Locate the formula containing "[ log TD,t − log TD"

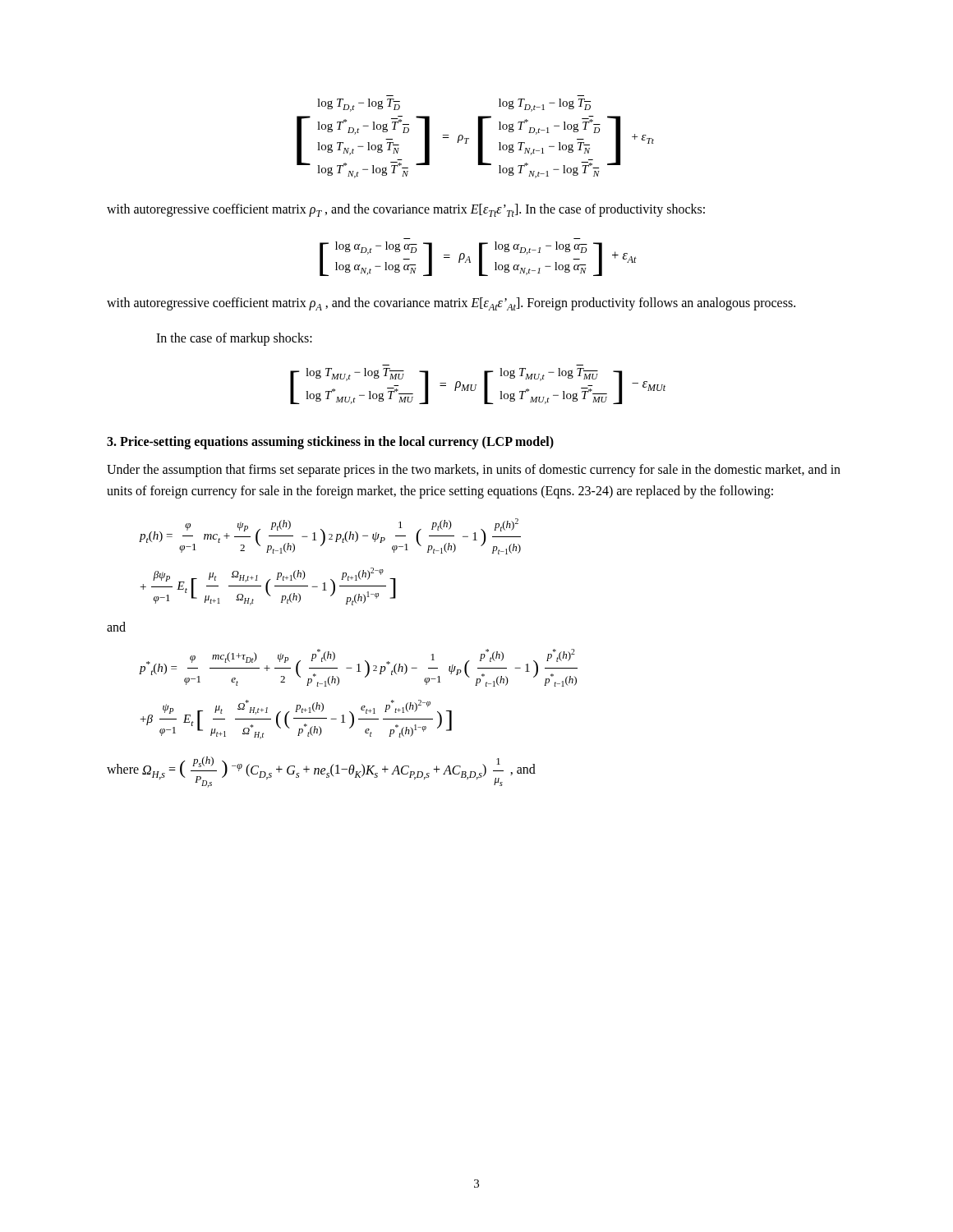(x=473, y=137)
